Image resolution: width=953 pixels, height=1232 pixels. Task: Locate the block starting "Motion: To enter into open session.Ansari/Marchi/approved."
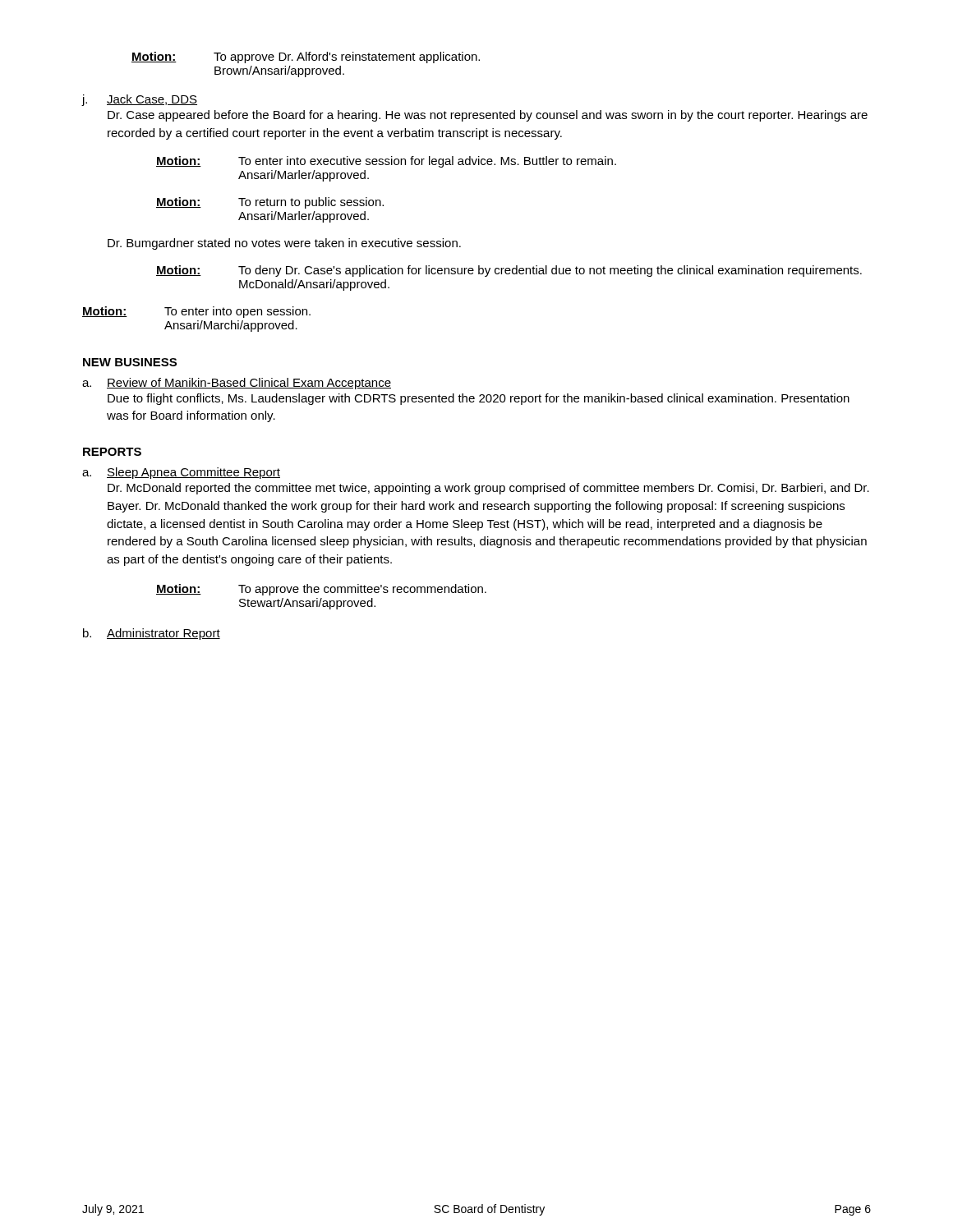pyautogui.click(x=196, y=312)
